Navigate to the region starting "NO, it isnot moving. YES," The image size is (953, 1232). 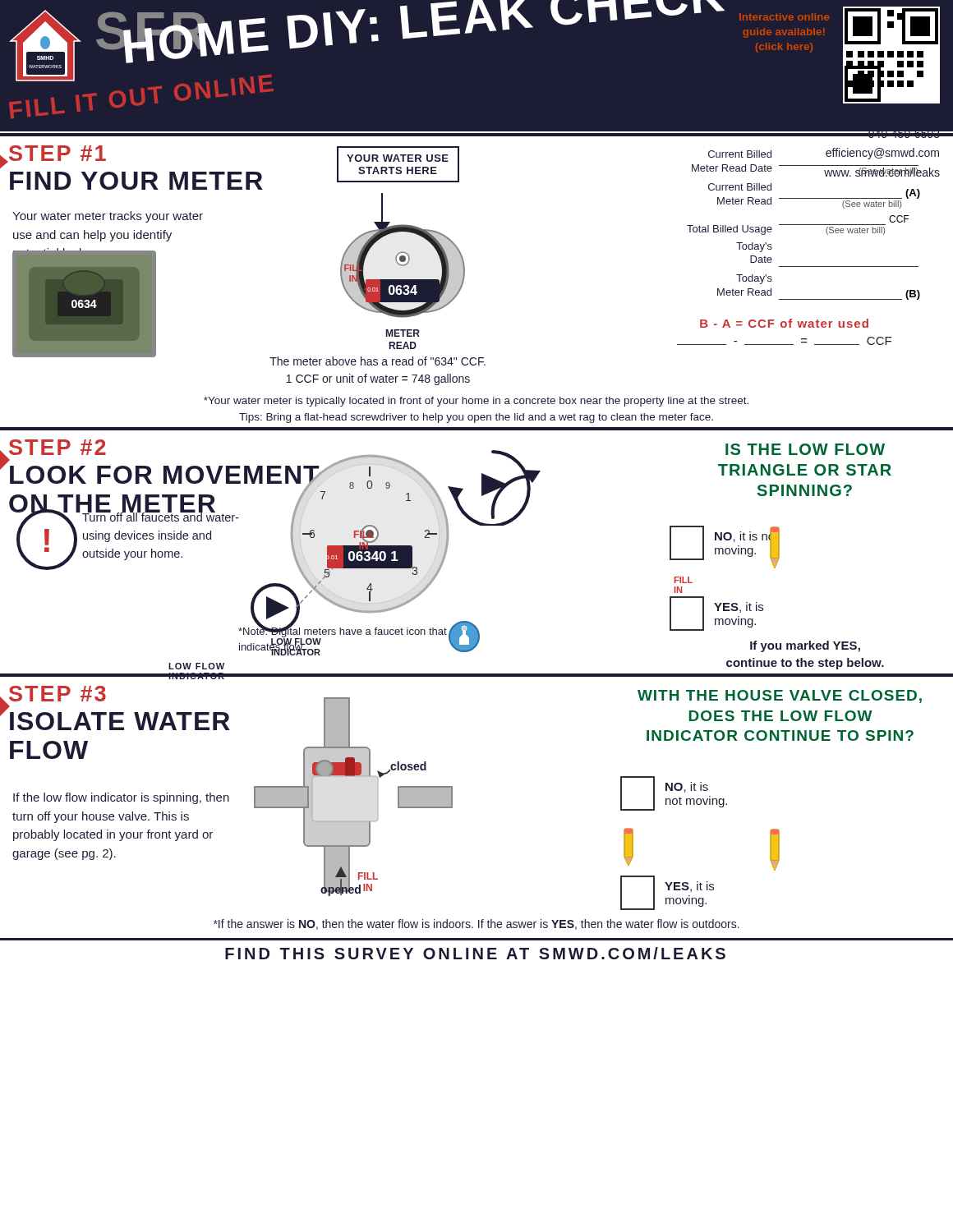click(x=781, y=843)
